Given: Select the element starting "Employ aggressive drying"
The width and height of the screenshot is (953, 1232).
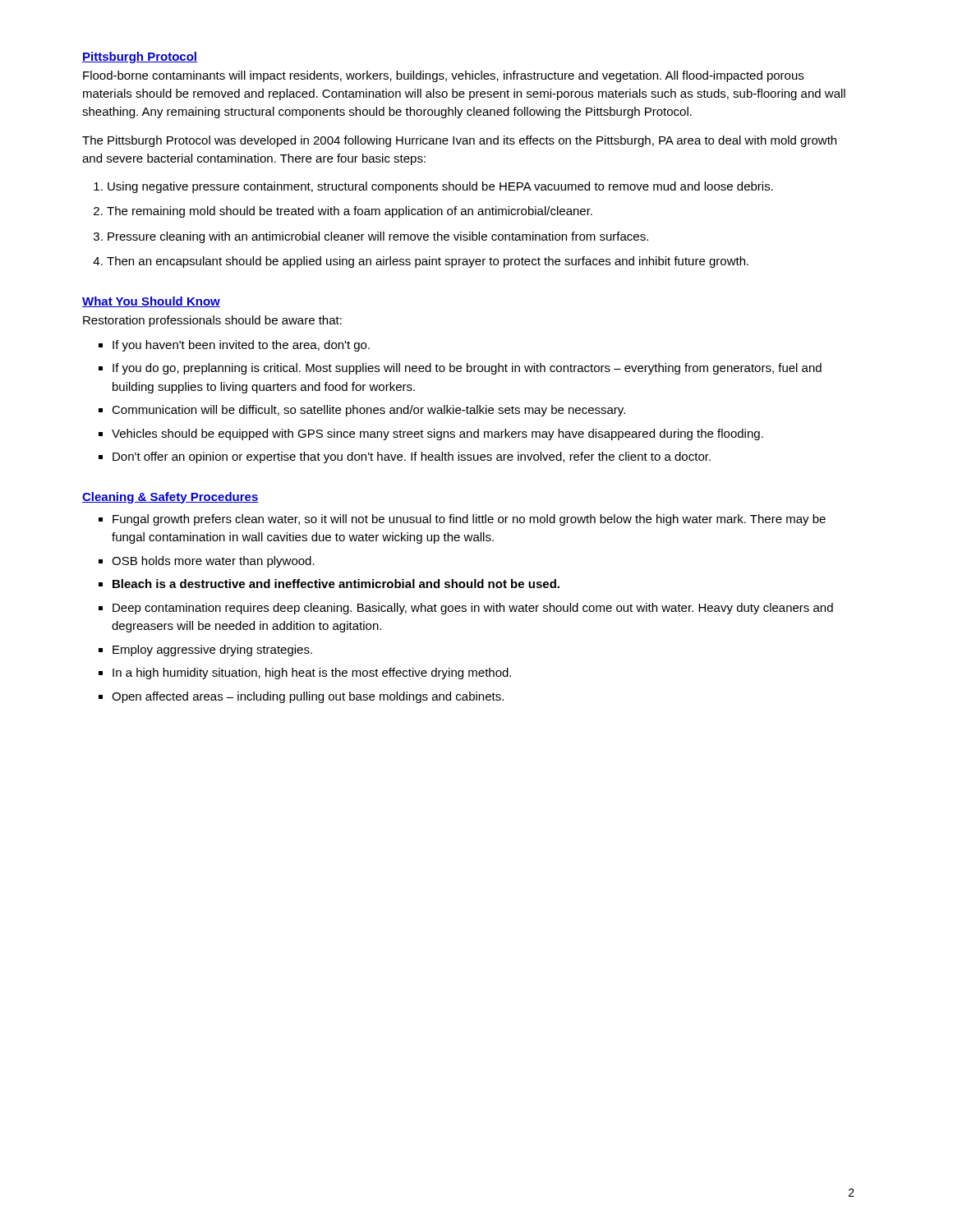Looking at the screenshot, I should 212,649.
